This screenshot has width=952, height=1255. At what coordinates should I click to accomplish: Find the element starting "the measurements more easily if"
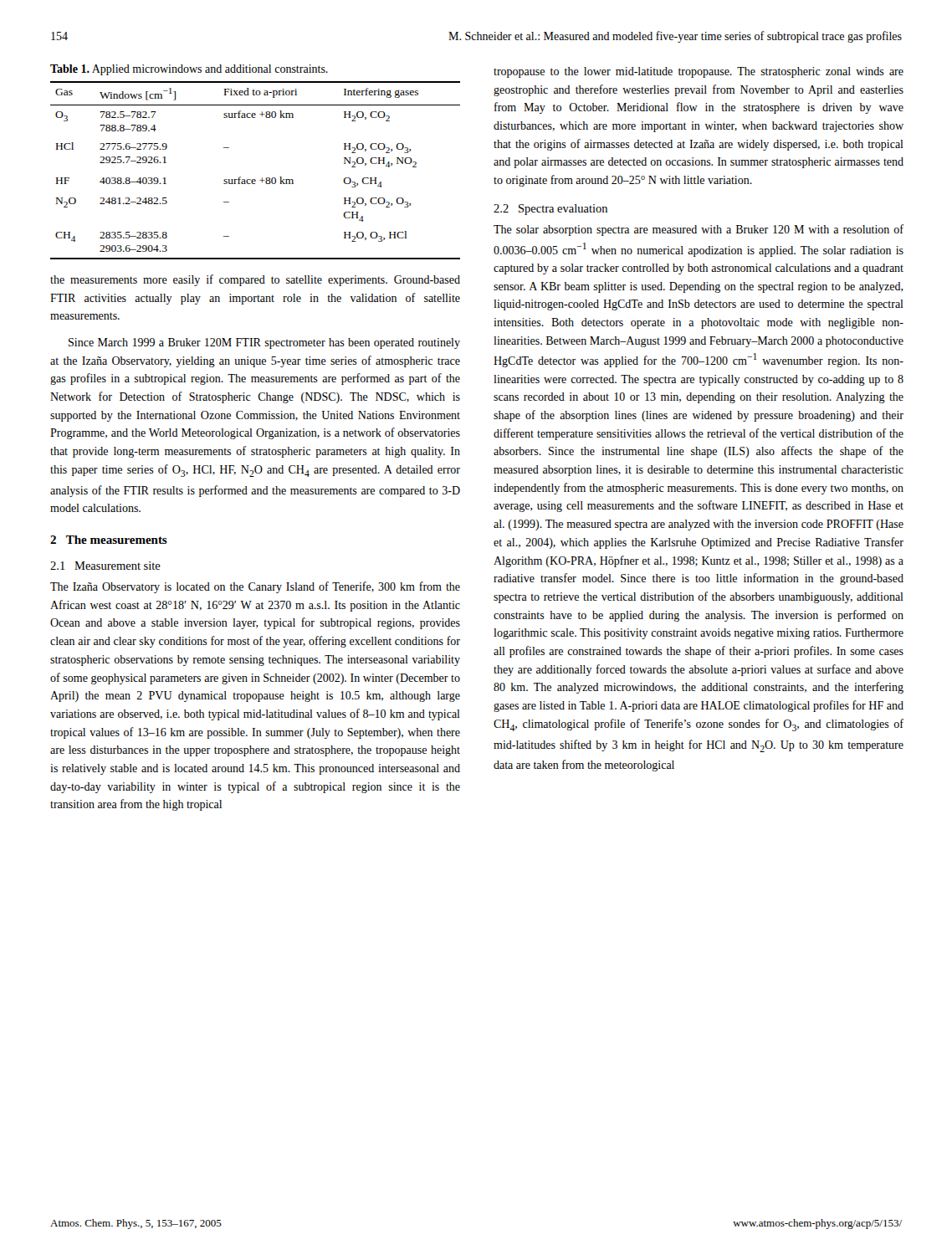click(x=255, y=395)
